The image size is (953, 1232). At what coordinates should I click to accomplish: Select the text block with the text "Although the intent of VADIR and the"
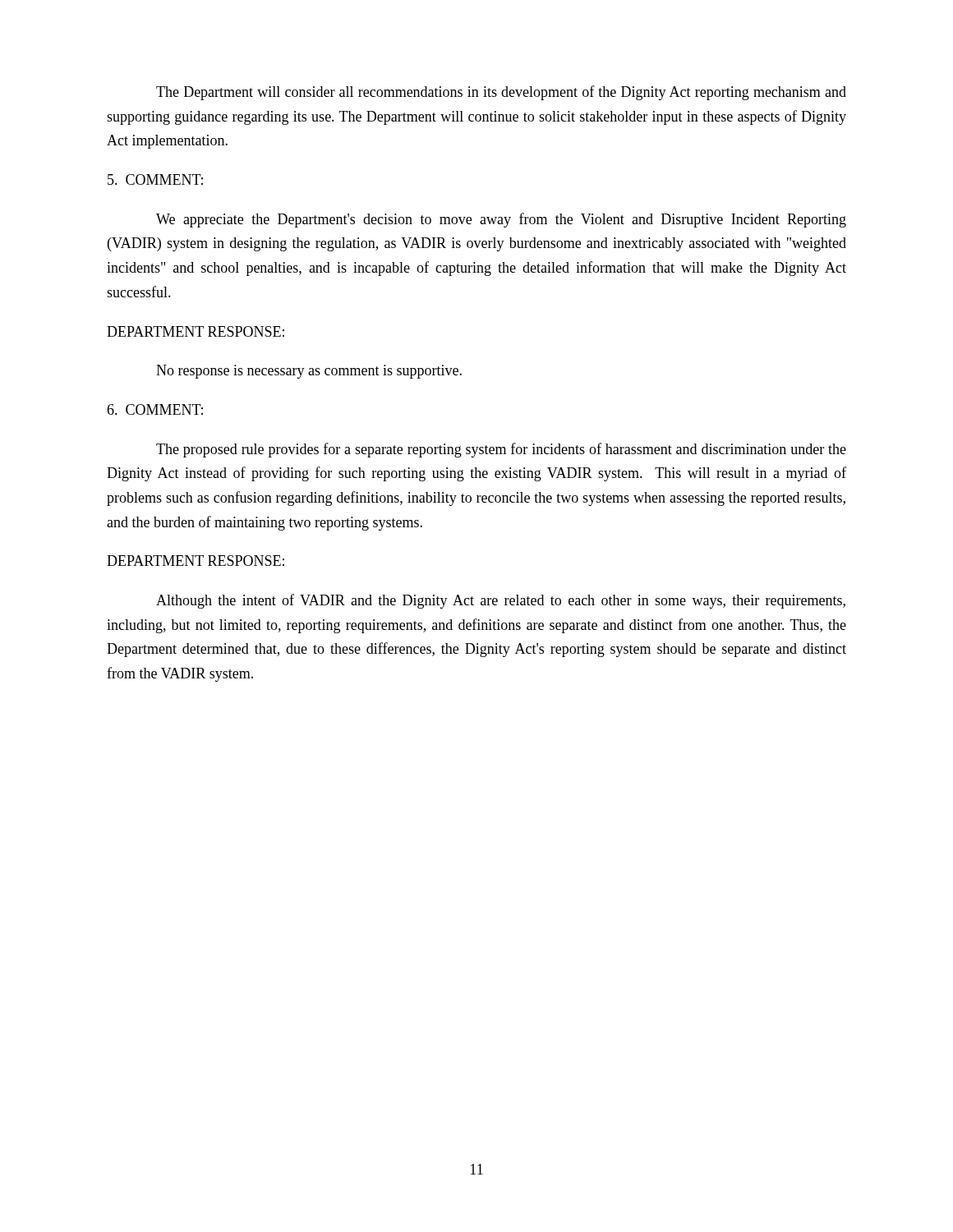coord(476,638)
